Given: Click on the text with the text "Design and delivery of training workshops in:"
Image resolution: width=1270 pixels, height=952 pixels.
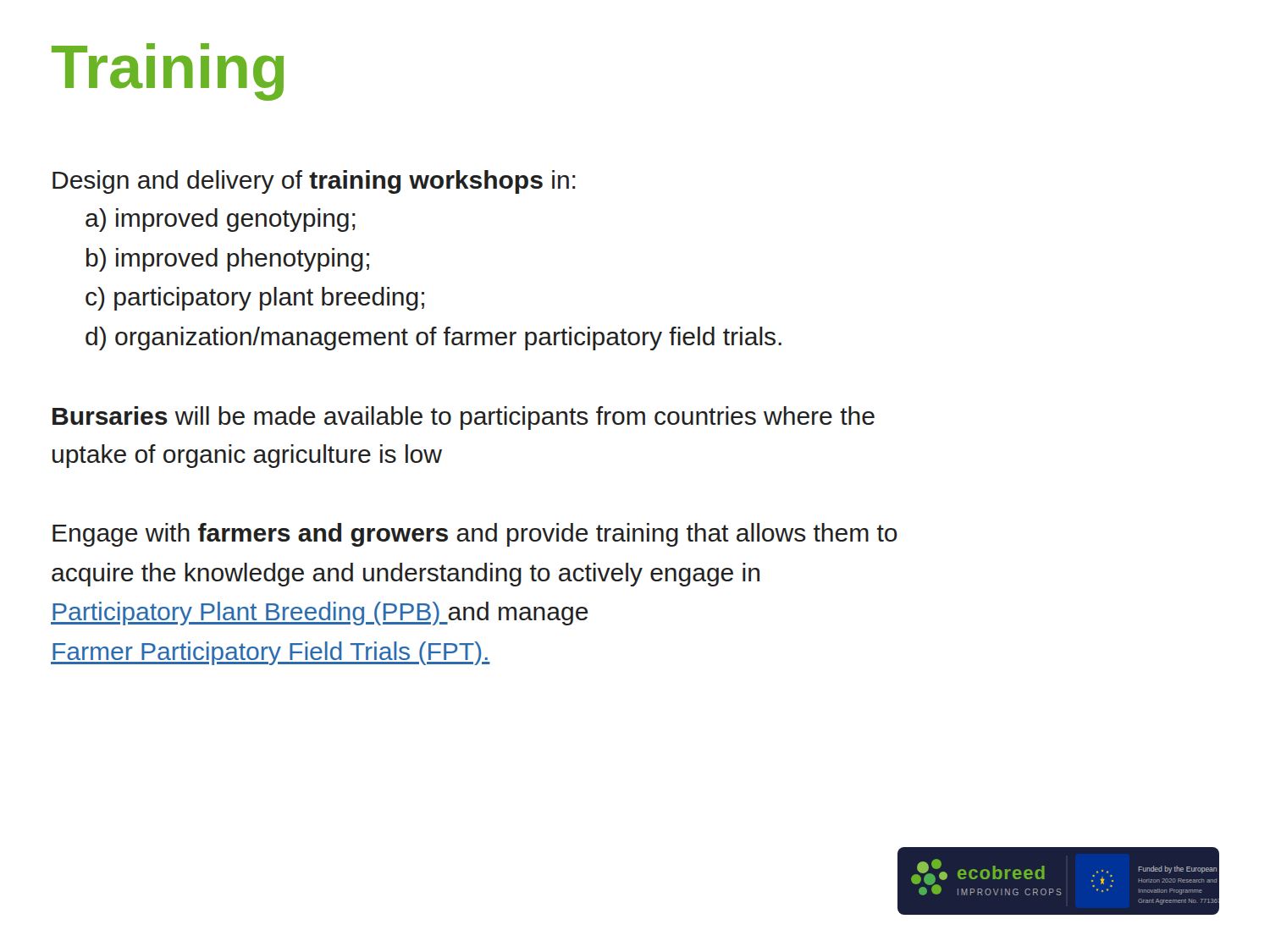Looking at the screenshot, I should click(x=314, y=180).
